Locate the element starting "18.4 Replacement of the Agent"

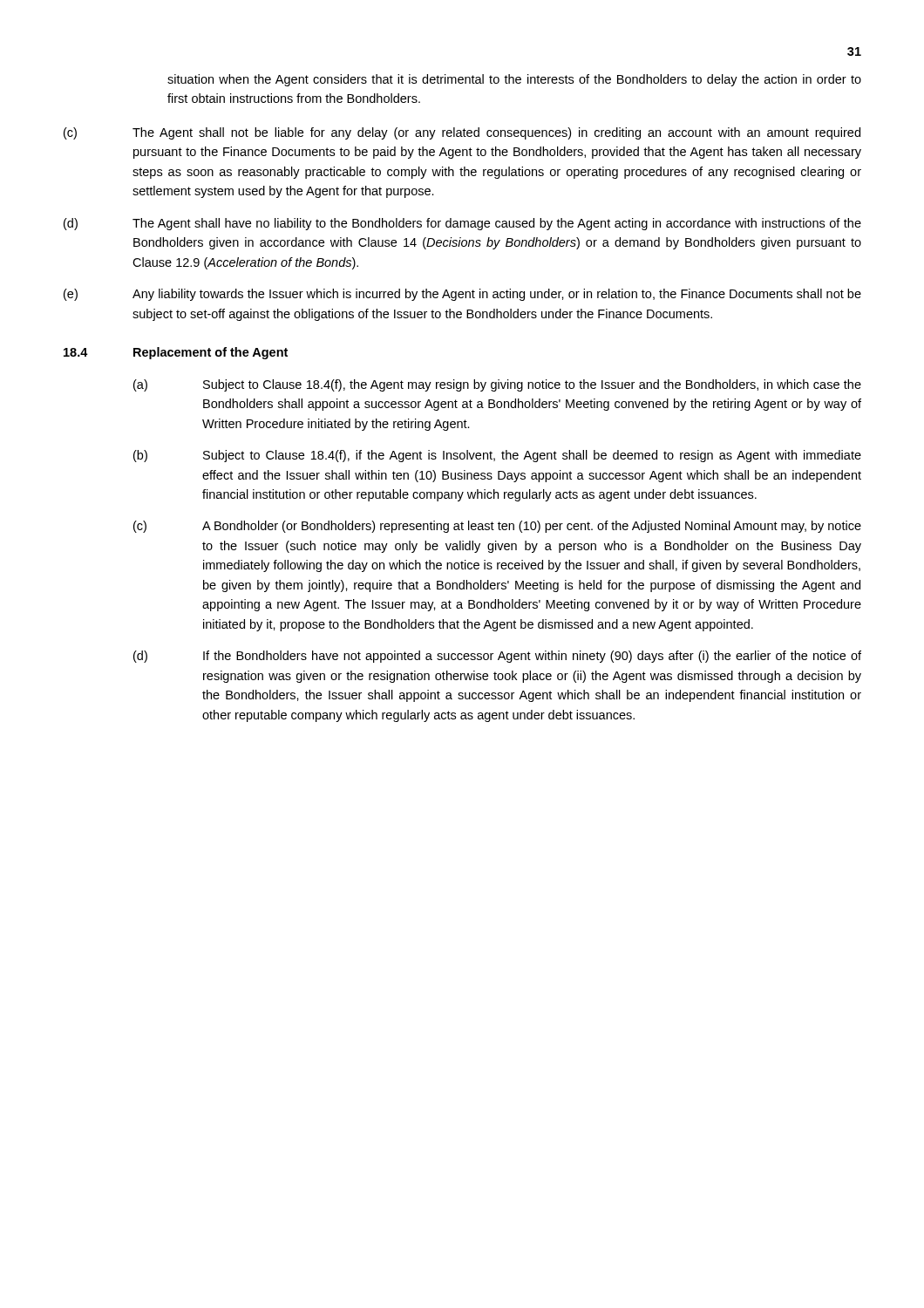coord(175,353)
